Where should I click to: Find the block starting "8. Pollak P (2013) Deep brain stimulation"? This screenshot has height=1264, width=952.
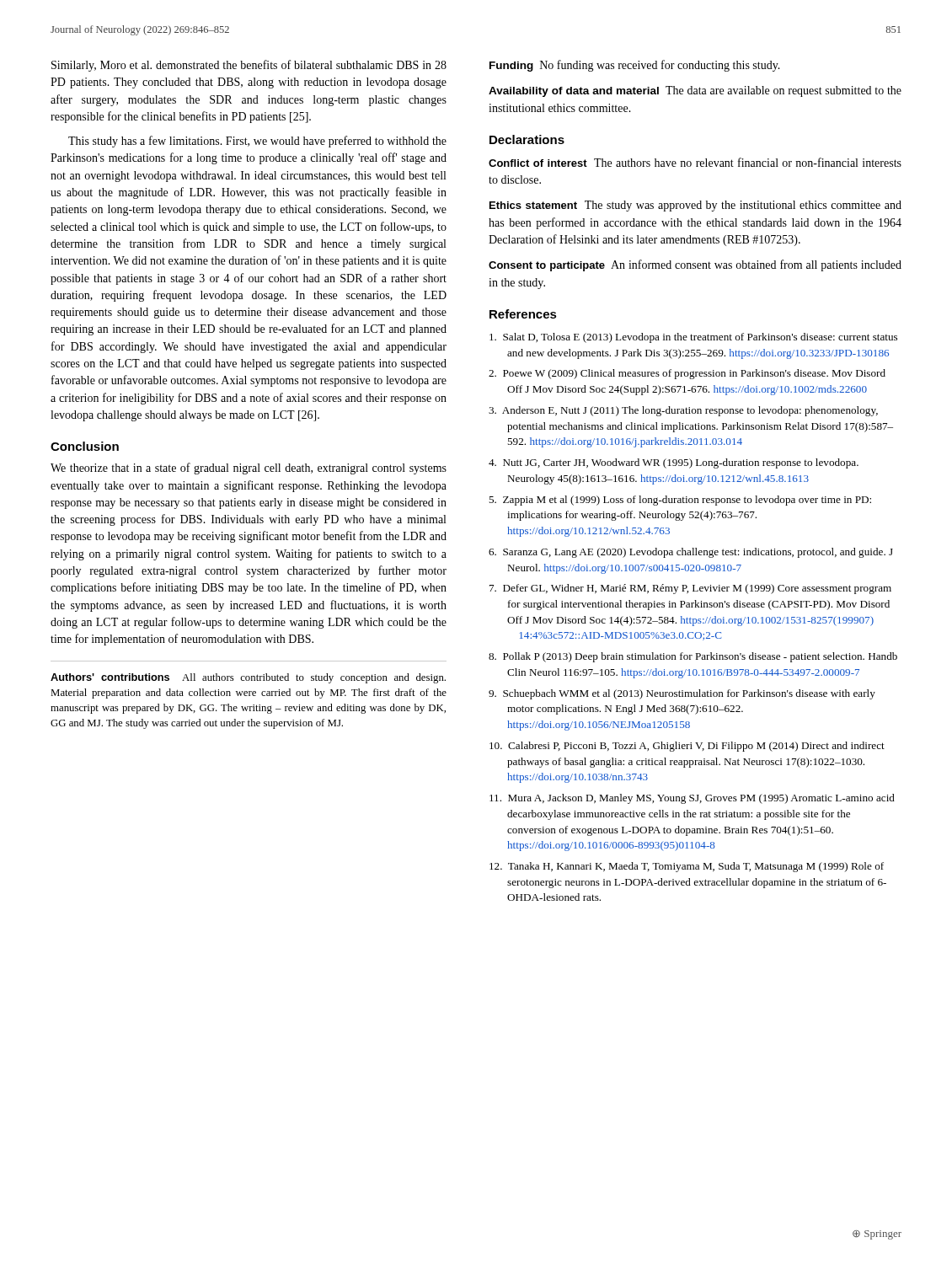click(695, 665)
